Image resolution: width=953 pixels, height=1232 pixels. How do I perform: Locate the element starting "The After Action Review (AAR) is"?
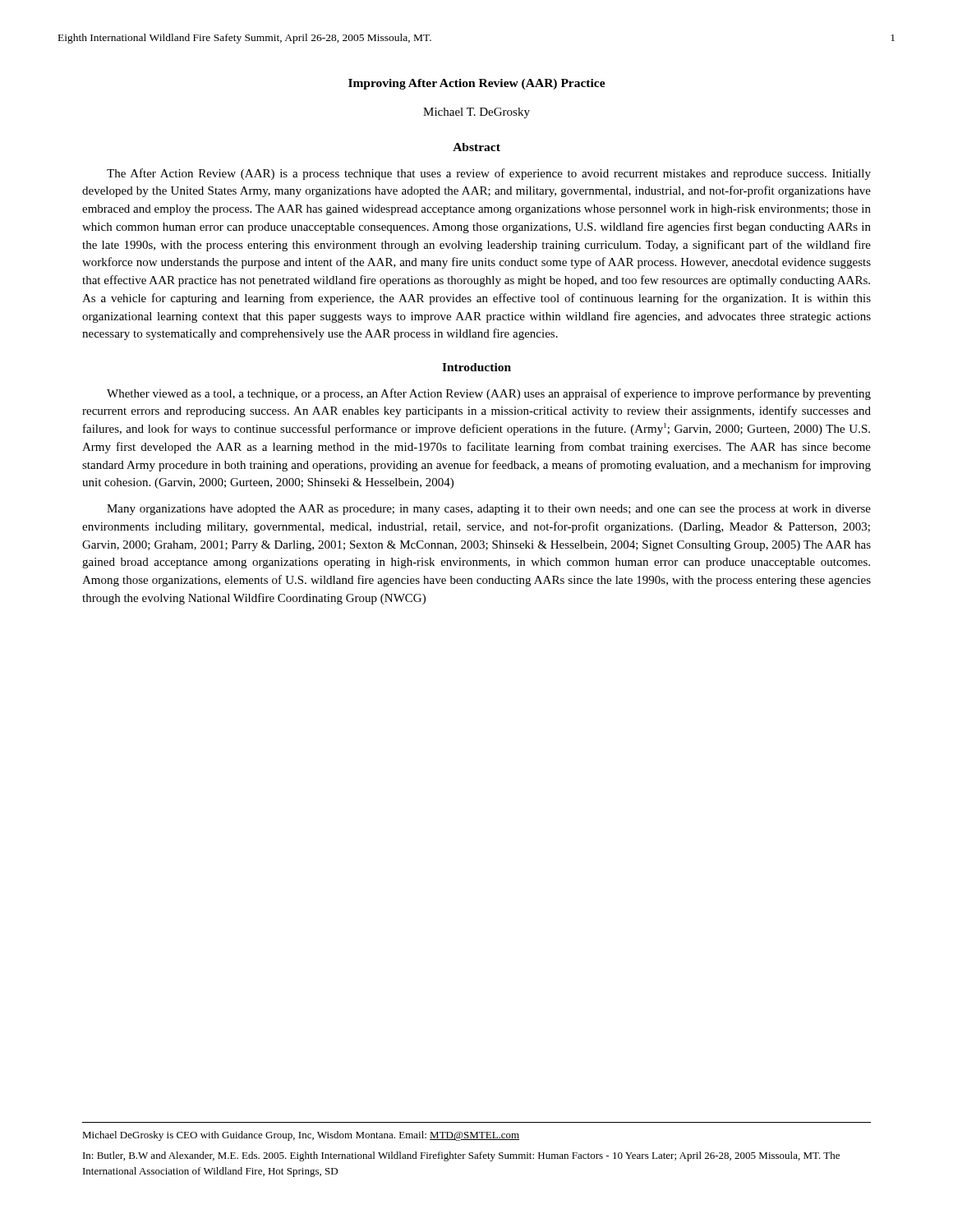[x=476, y=253]
